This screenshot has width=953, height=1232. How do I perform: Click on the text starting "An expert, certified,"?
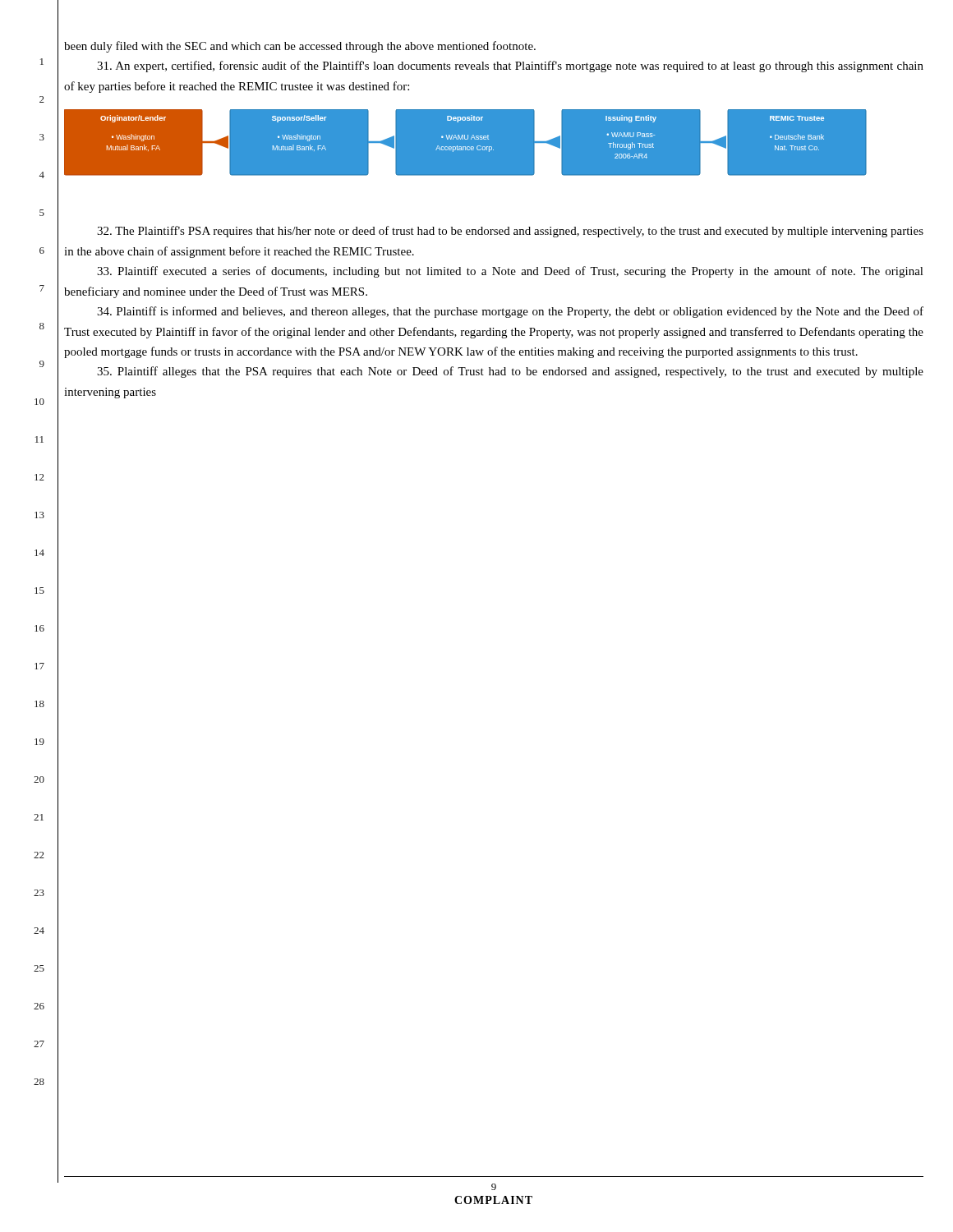point(494,76)
